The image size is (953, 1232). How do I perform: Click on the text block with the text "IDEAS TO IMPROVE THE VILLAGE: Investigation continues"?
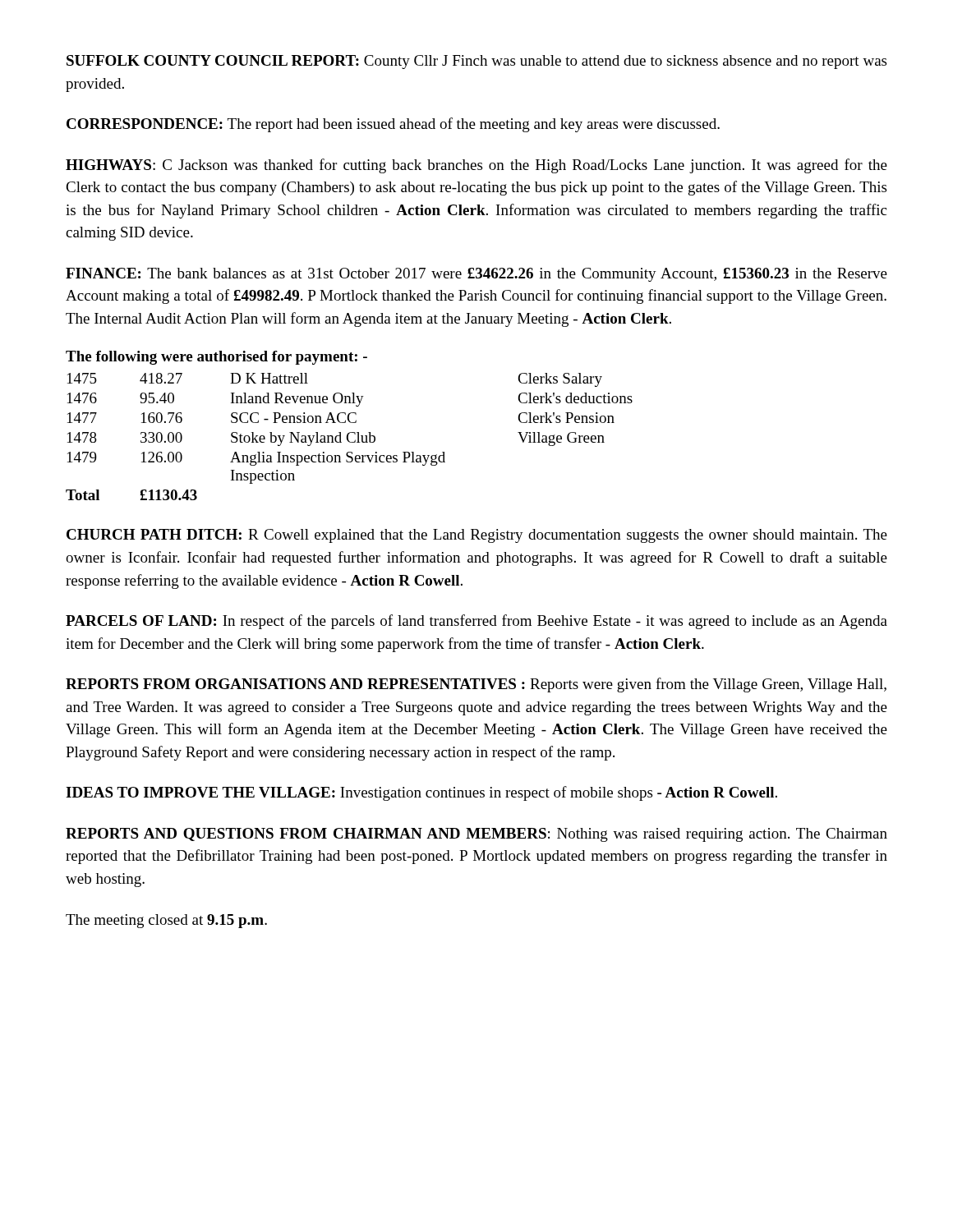[x=422, y=793]
